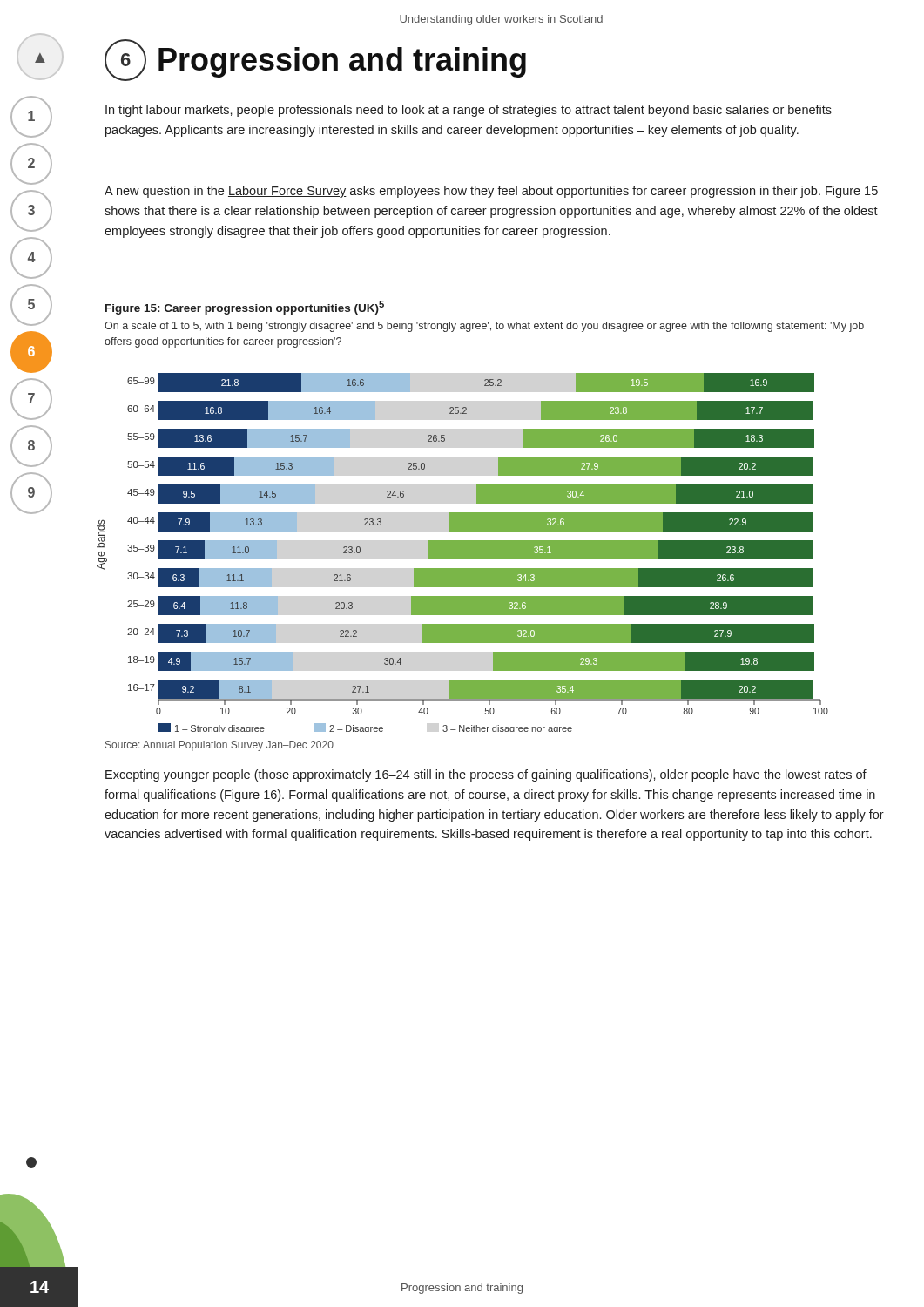
Task: Point to the region starting "On a scale"
Action: [484, 334]
